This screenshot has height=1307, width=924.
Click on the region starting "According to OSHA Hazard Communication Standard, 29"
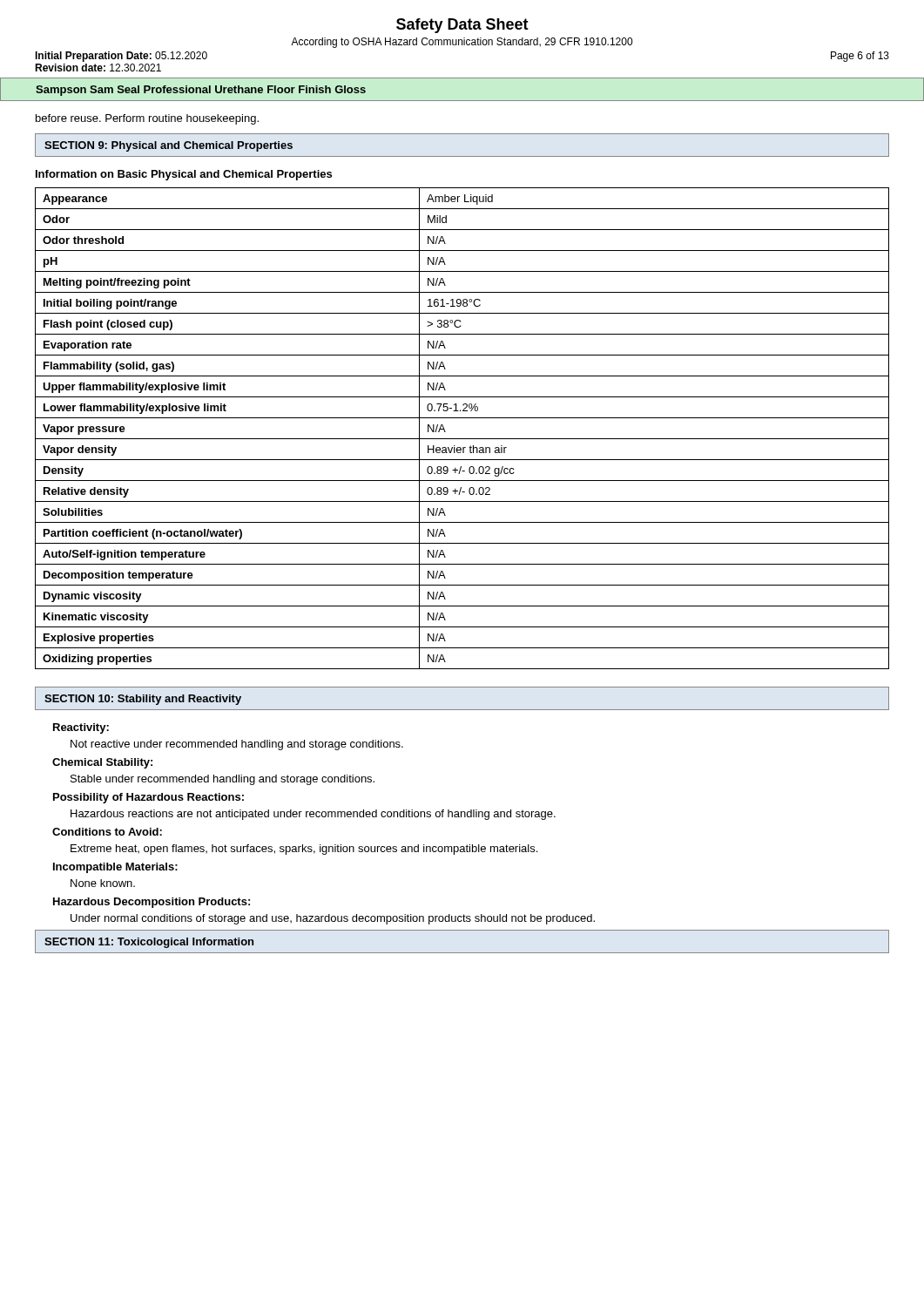pos(462,42)
